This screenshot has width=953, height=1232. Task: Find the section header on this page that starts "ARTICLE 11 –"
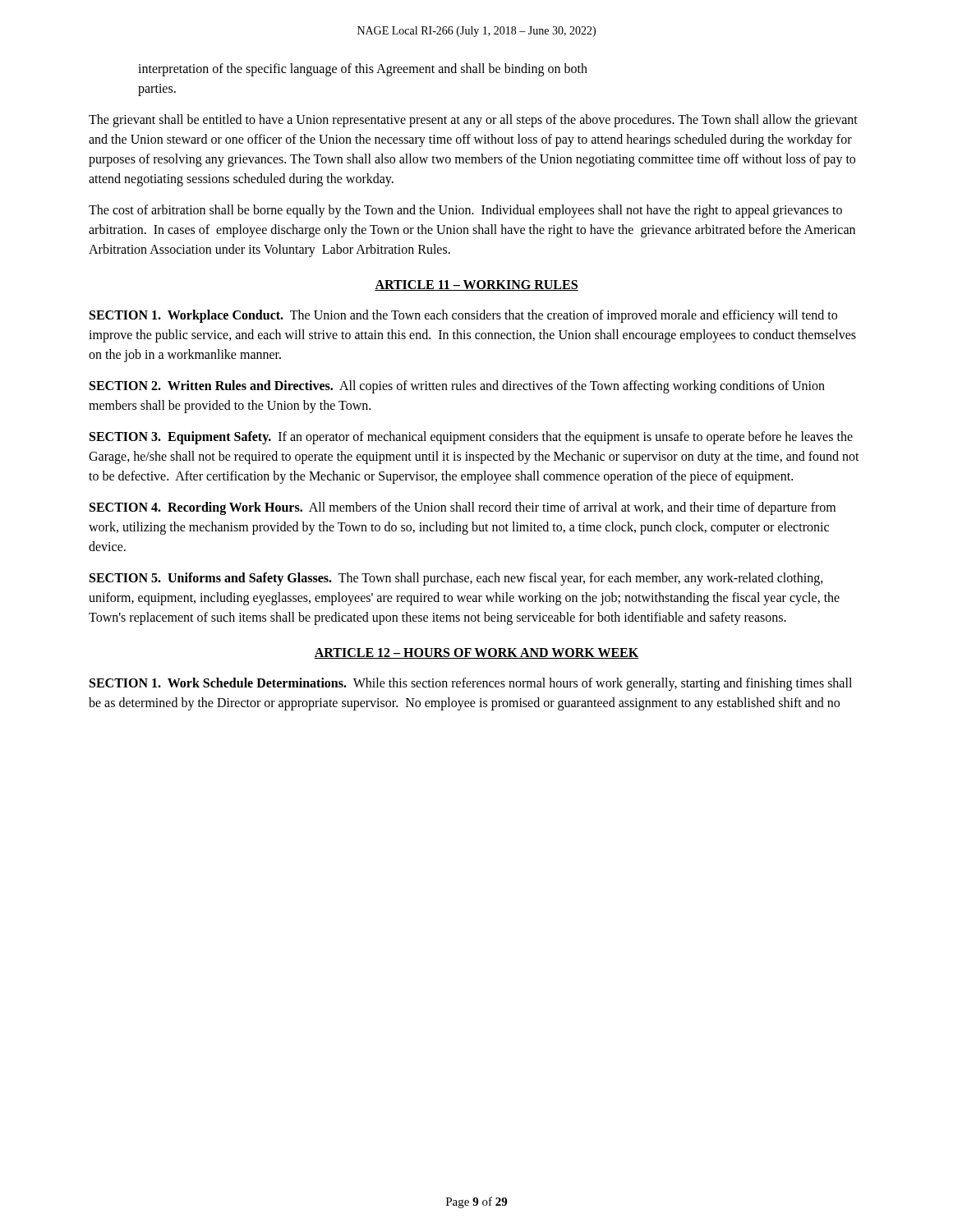pyautogui.click(x=476, y=285)
